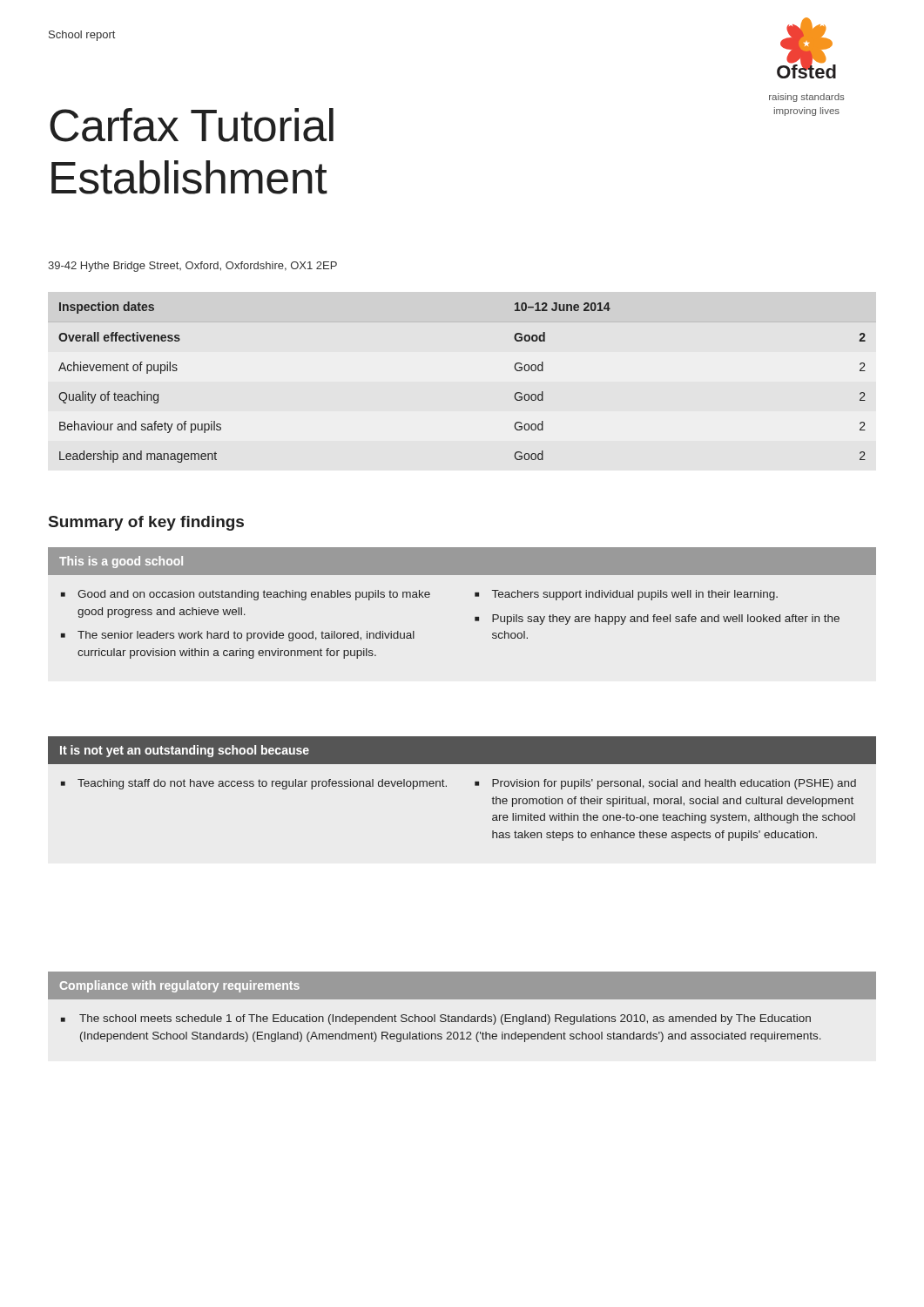Point to the block beginning "Provision for pupils' personal, social and"
The width and height of the screenshot is (924, 1307).
click(x=674, y=808)
